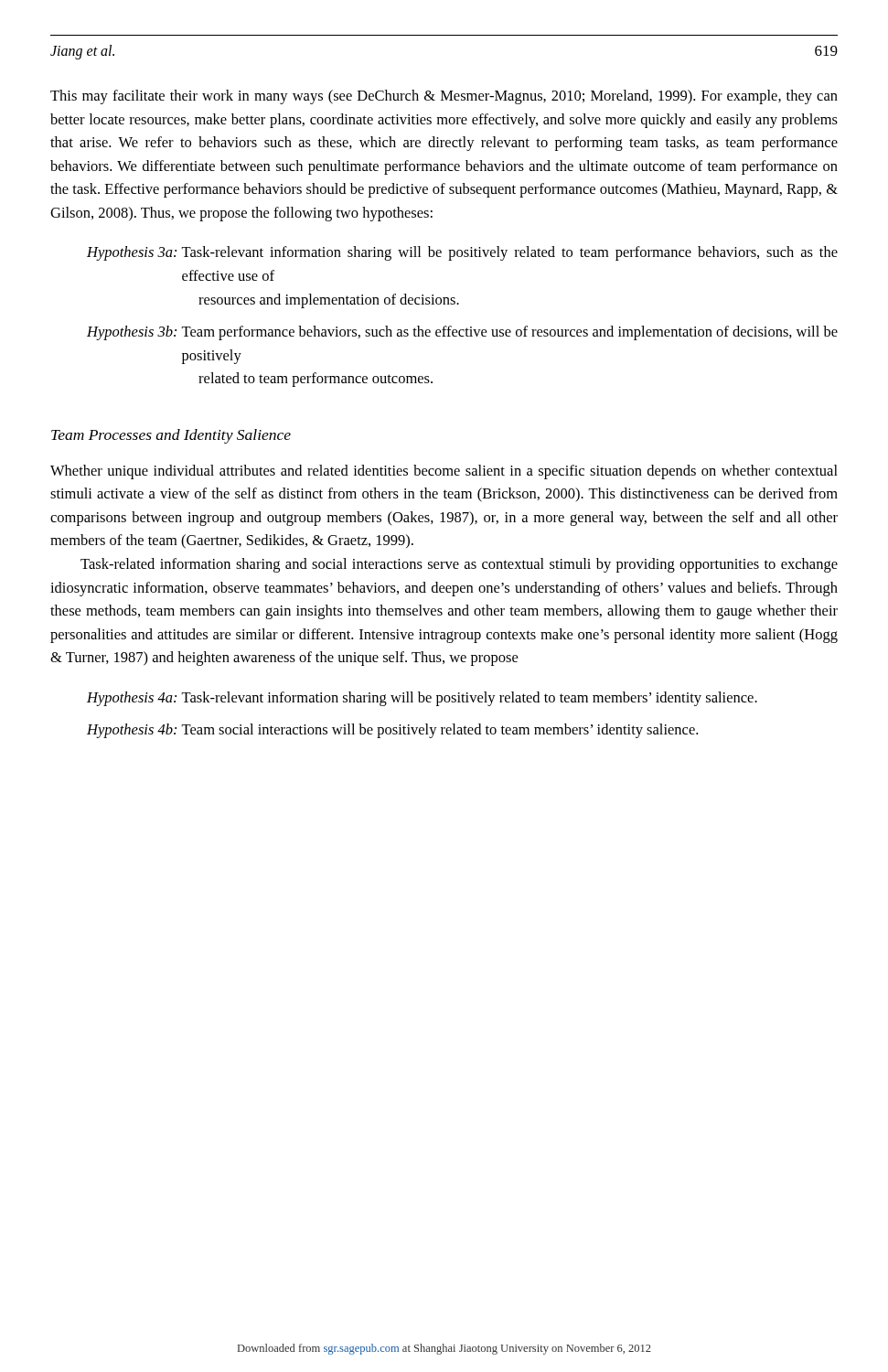Find the block starting "Hypothesis 3a: Task-relevant information sharing will be positively"

pos(462,253)
